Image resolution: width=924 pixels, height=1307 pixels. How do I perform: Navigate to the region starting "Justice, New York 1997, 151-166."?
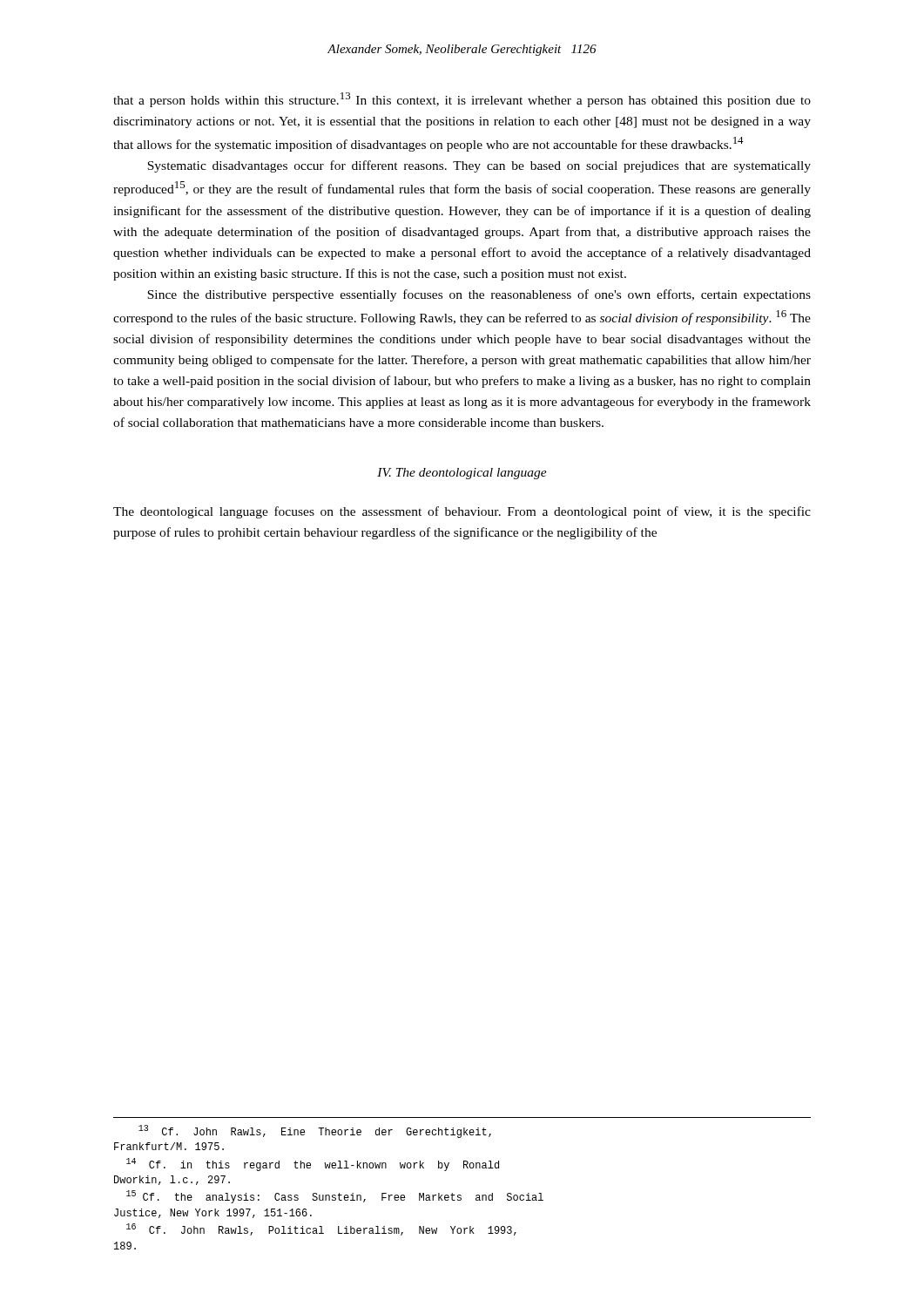tap(214, 1214)
